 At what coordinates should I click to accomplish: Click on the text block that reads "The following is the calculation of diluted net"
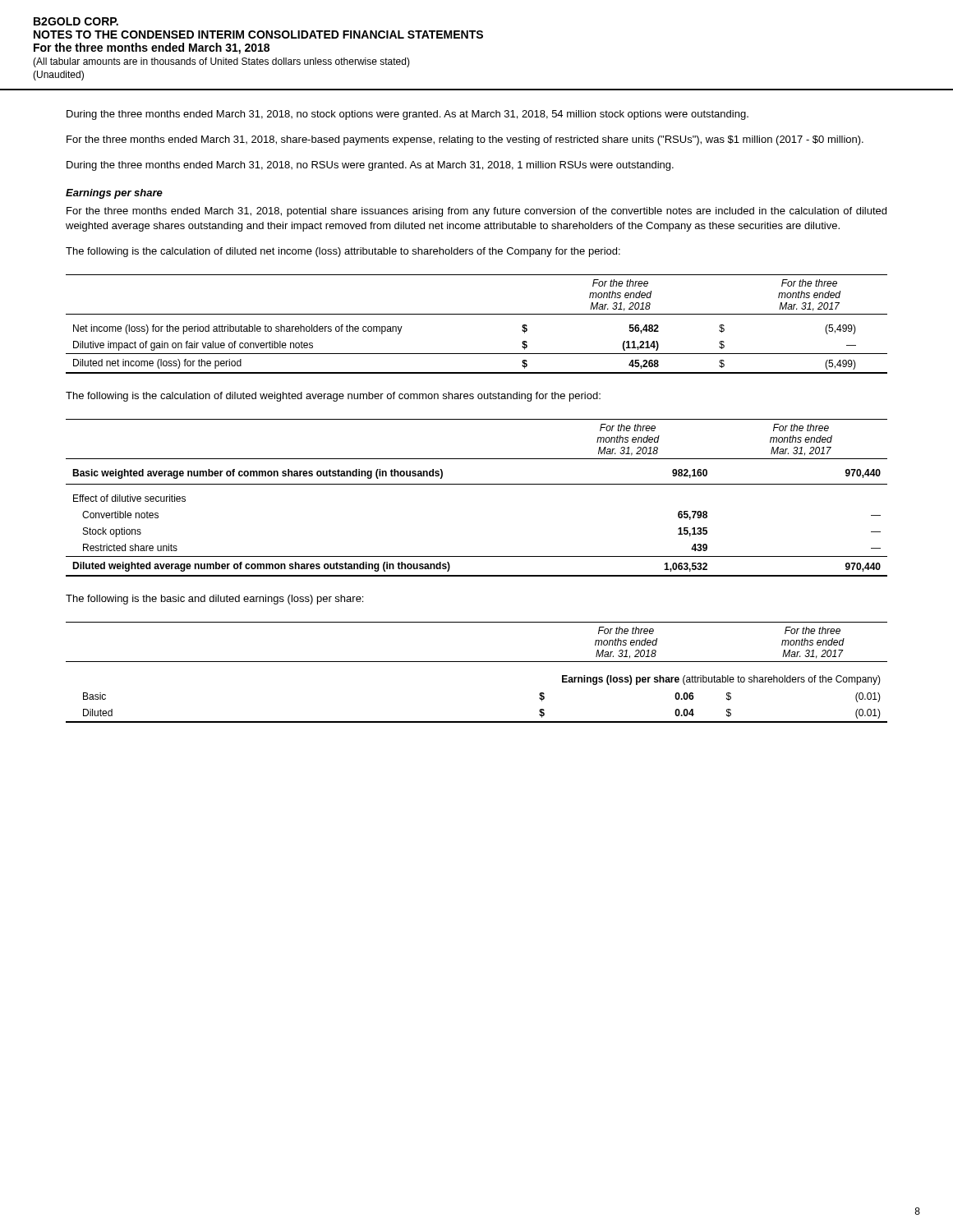pyautogui.click(x=343, y=251)
